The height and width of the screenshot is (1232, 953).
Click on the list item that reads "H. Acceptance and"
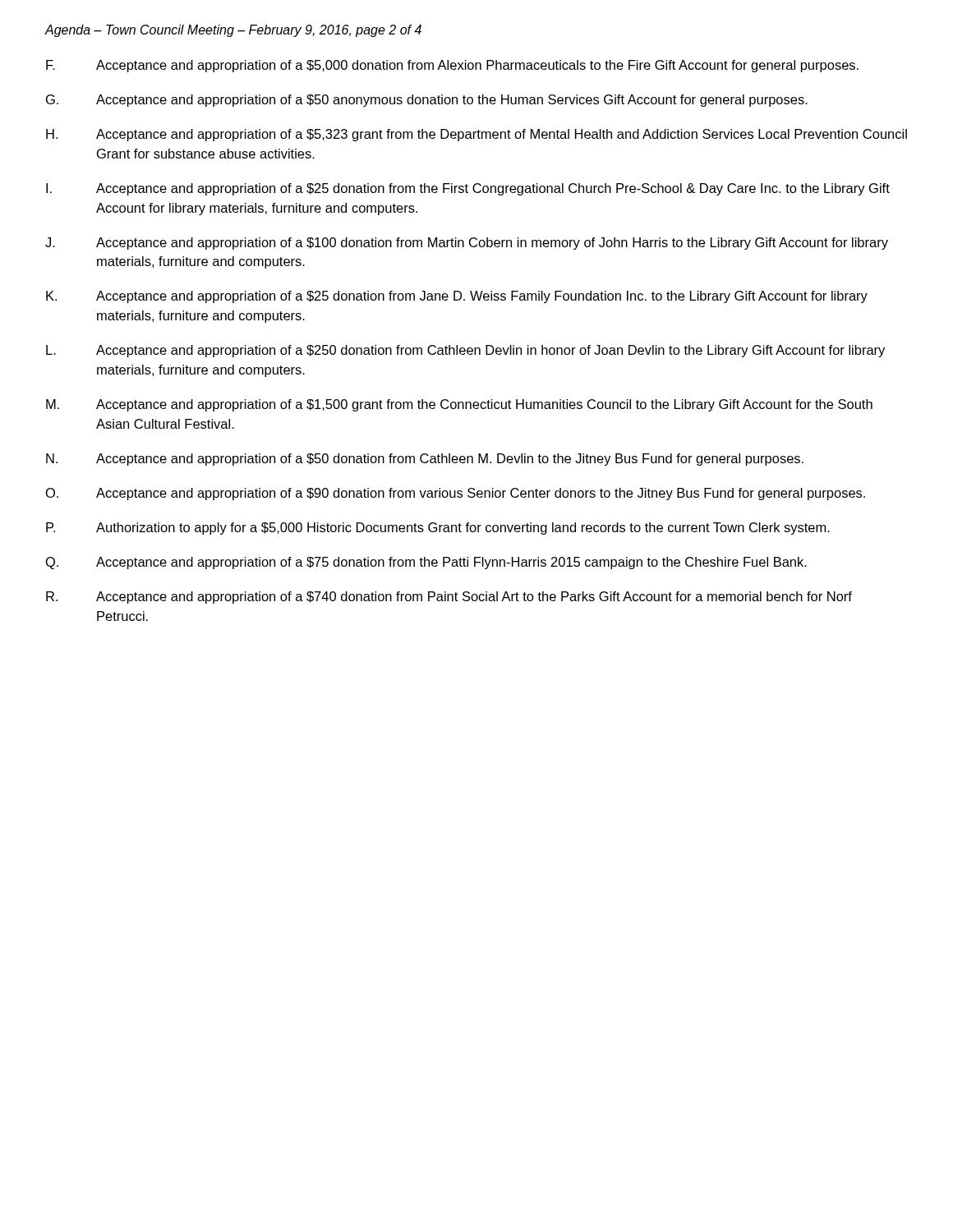tap(476, 144)
